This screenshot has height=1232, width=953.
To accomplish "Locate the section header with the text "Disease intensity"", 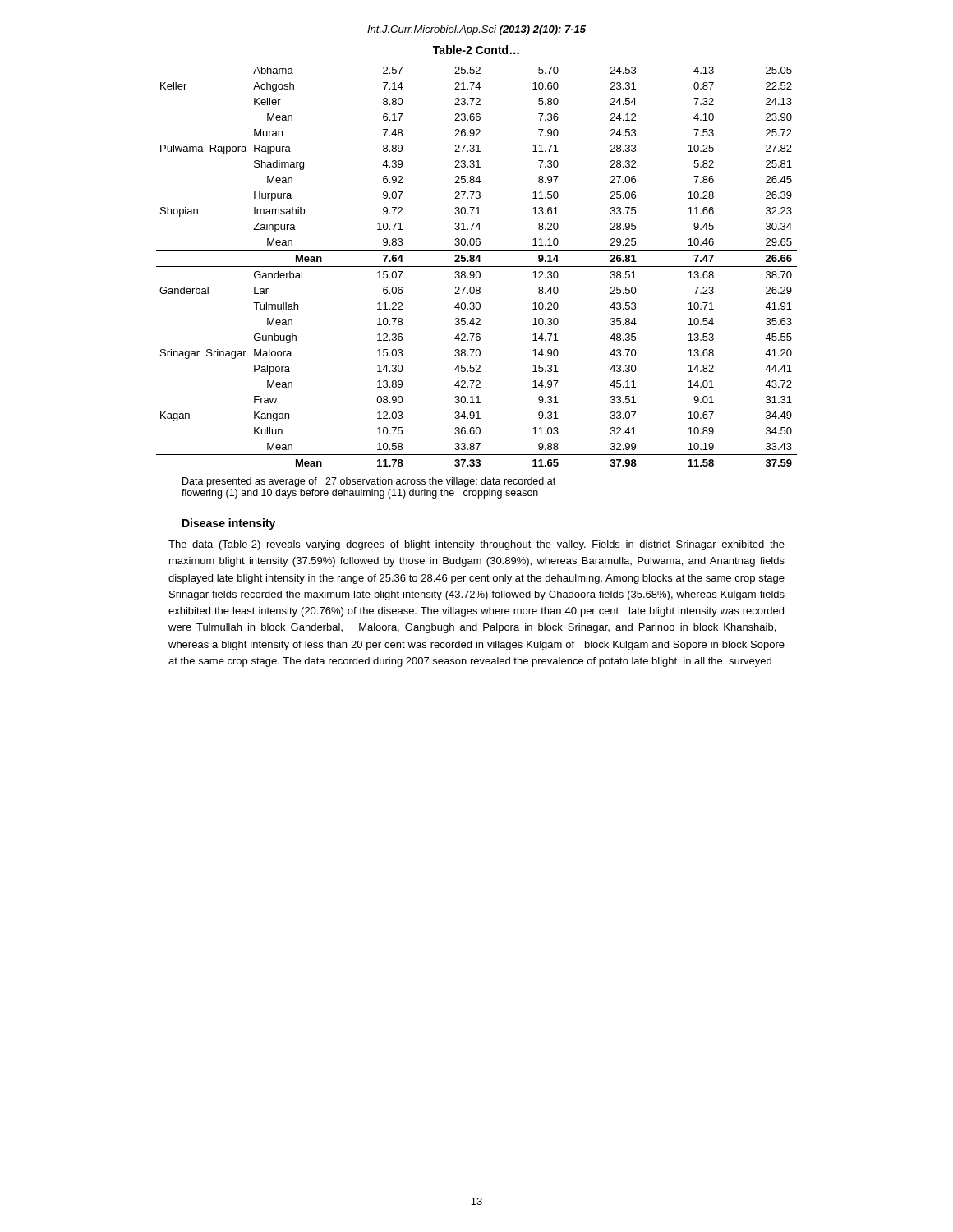I will (229, 523).
